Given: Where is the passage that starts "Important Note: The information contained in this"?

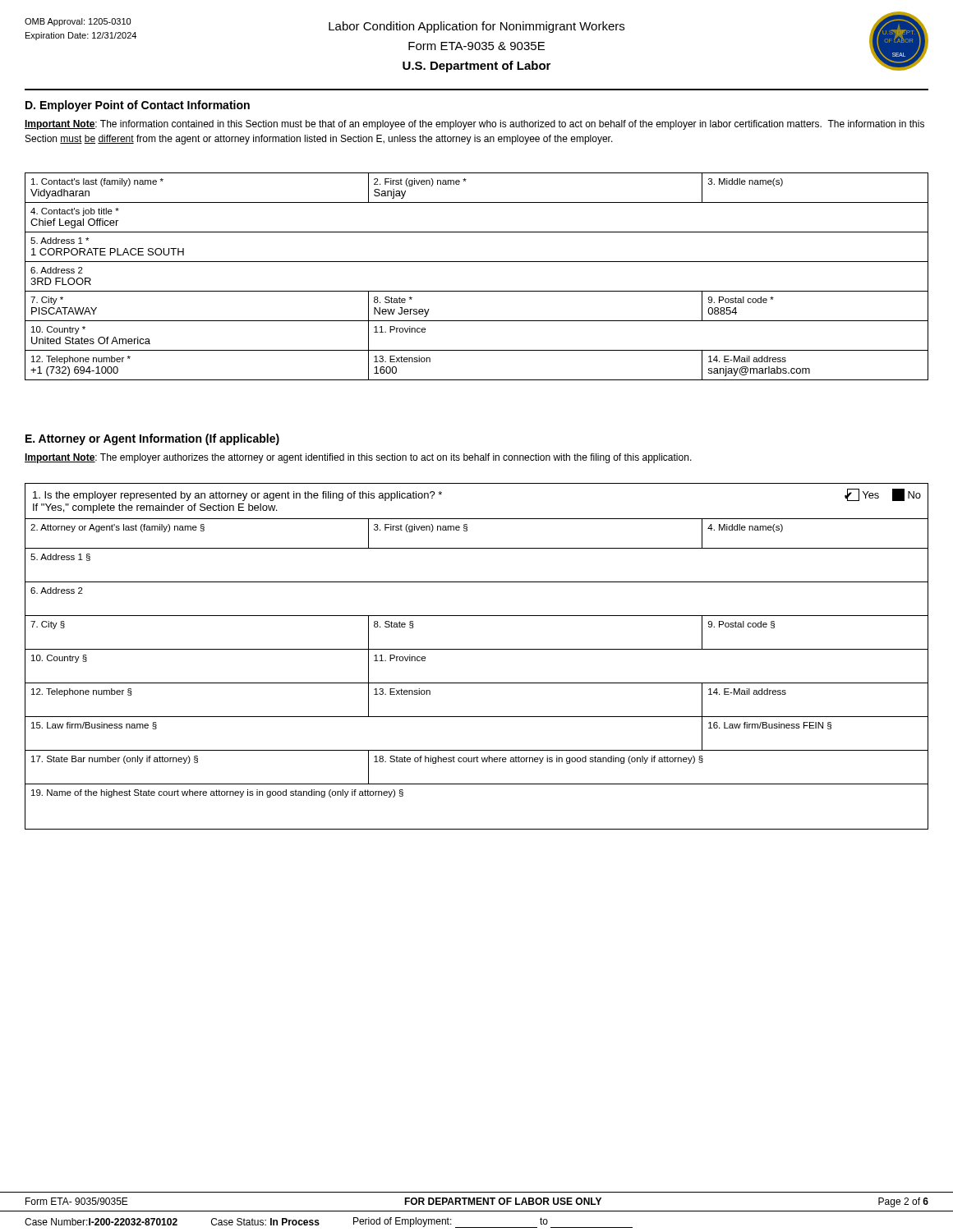Looking at the screenshot, I should pos(475,131).
